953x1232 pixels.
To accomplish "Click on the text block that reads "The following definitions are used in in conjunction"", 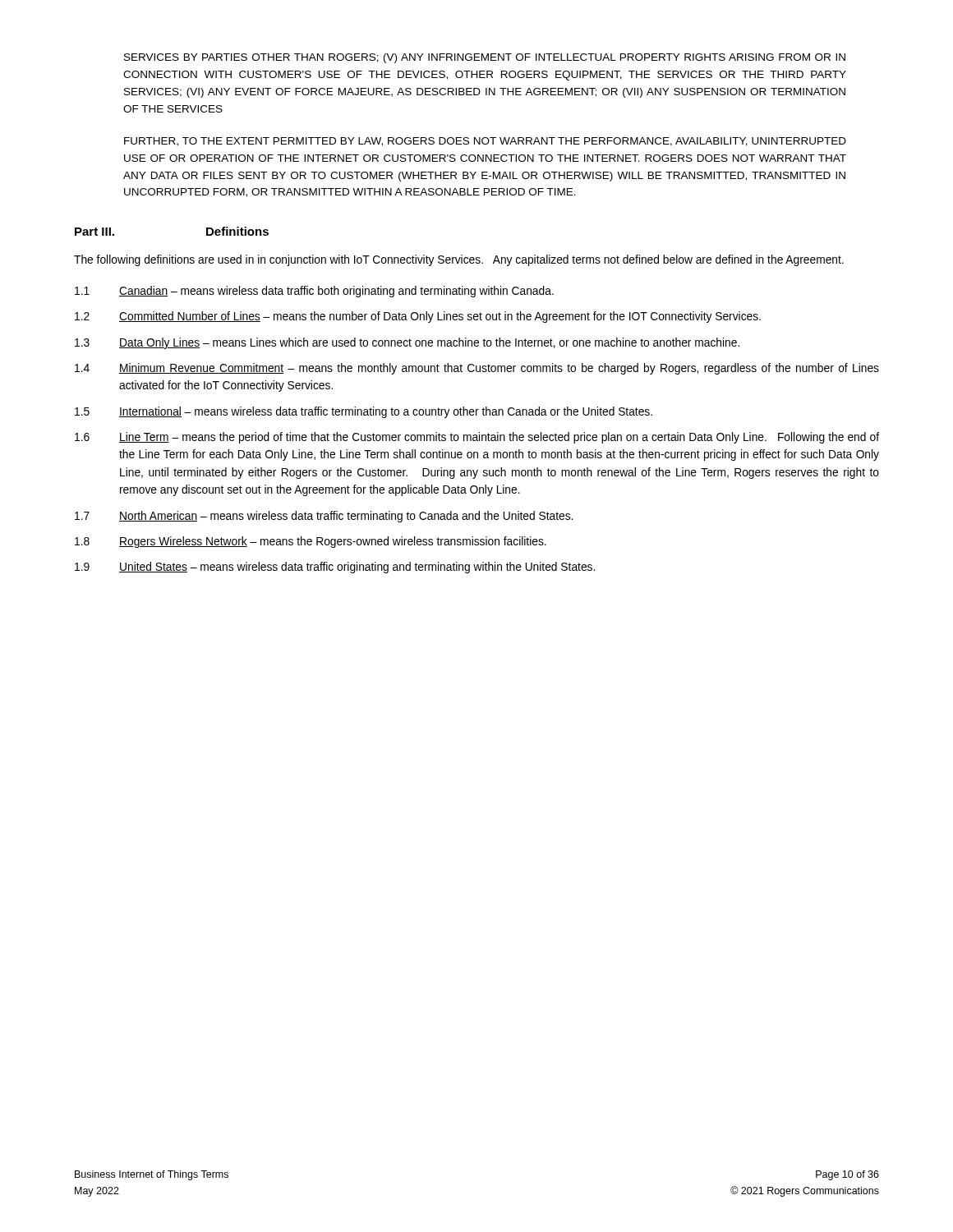I will click(459, 260).
